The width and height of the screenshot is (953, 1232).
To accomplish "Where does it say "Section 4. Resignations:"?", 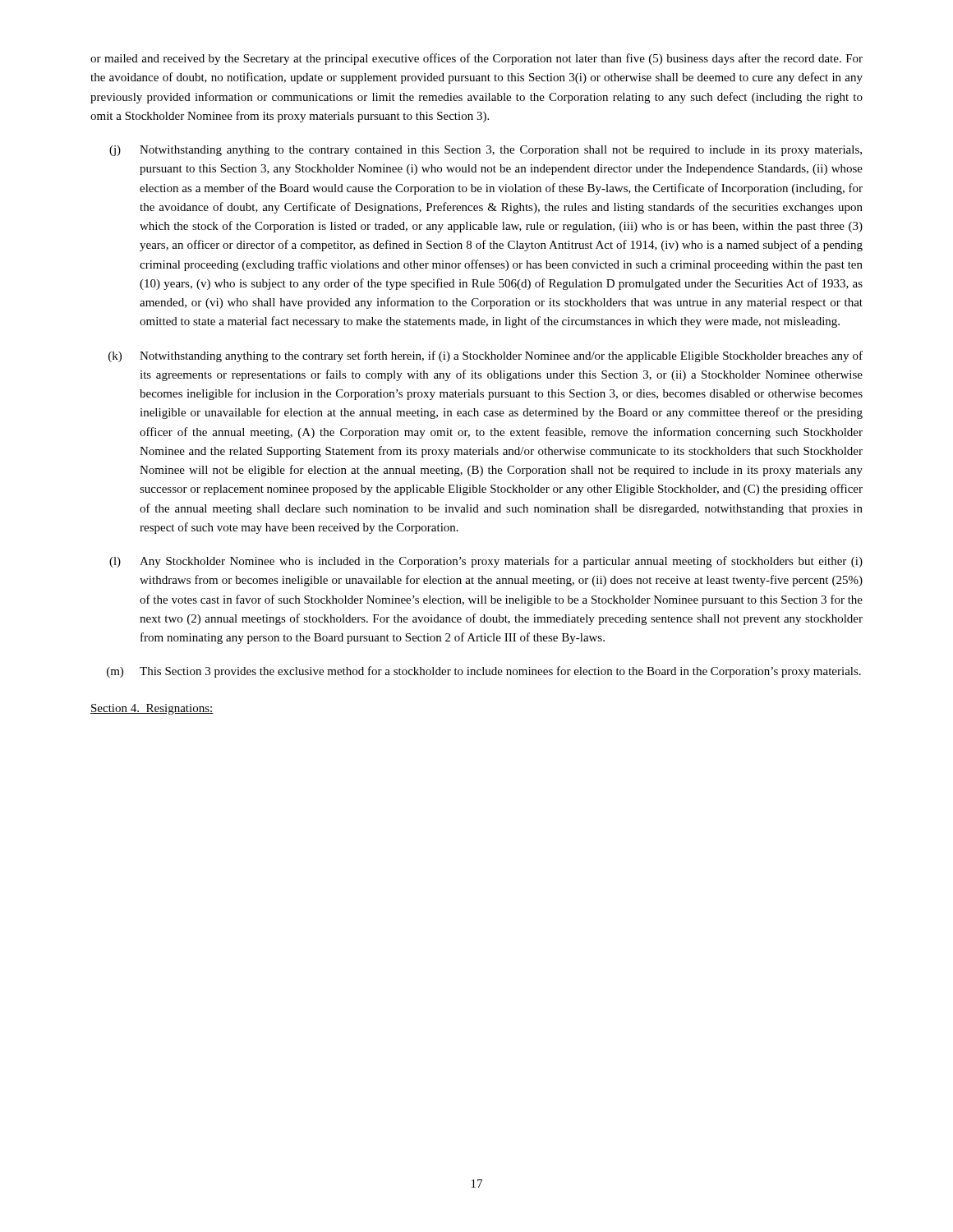I will click(152, 708).
